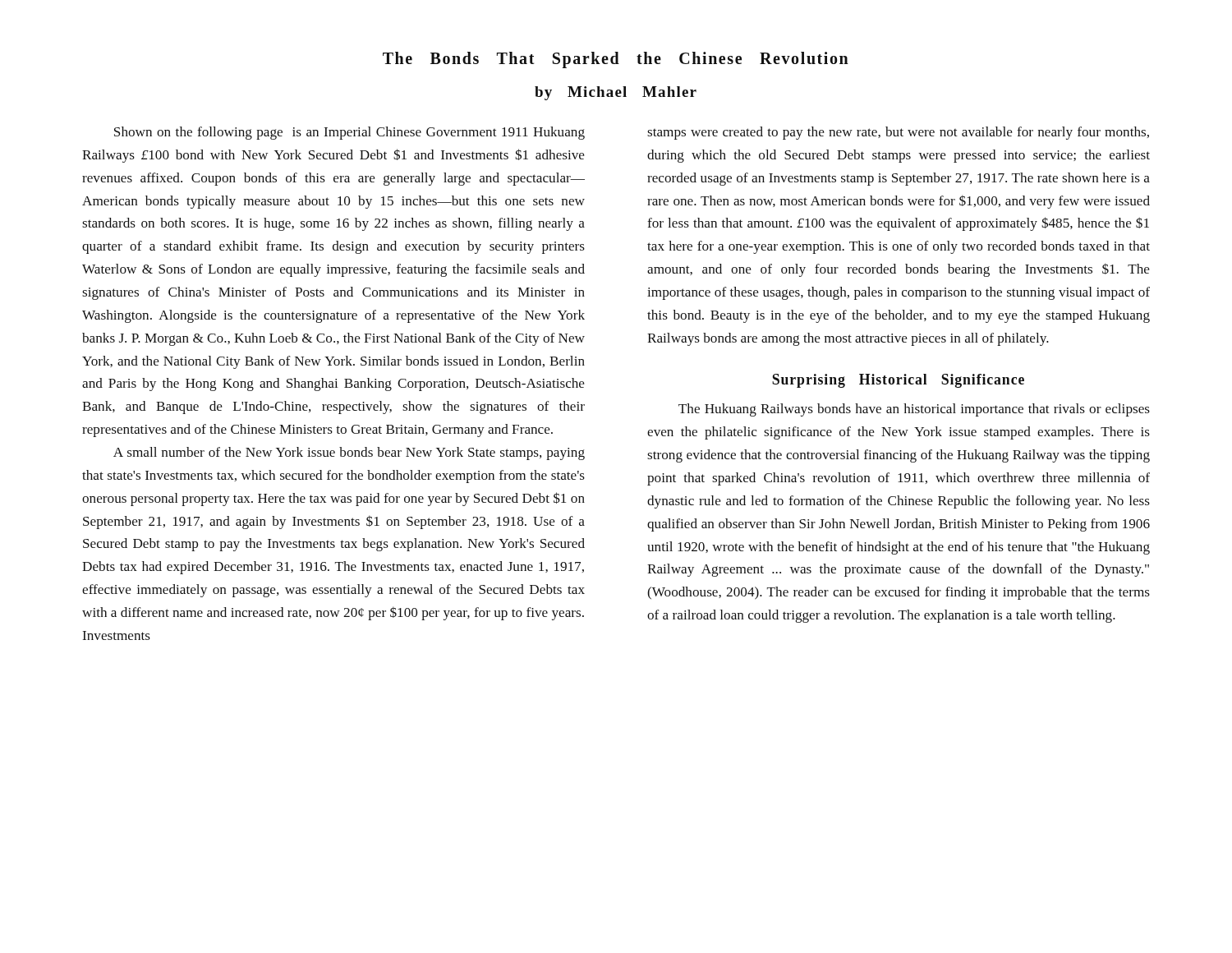Locate the text block starting "Surprising Historical Significance"
The width and height of the screenshot is (1232, 953).
pos(898,379)
